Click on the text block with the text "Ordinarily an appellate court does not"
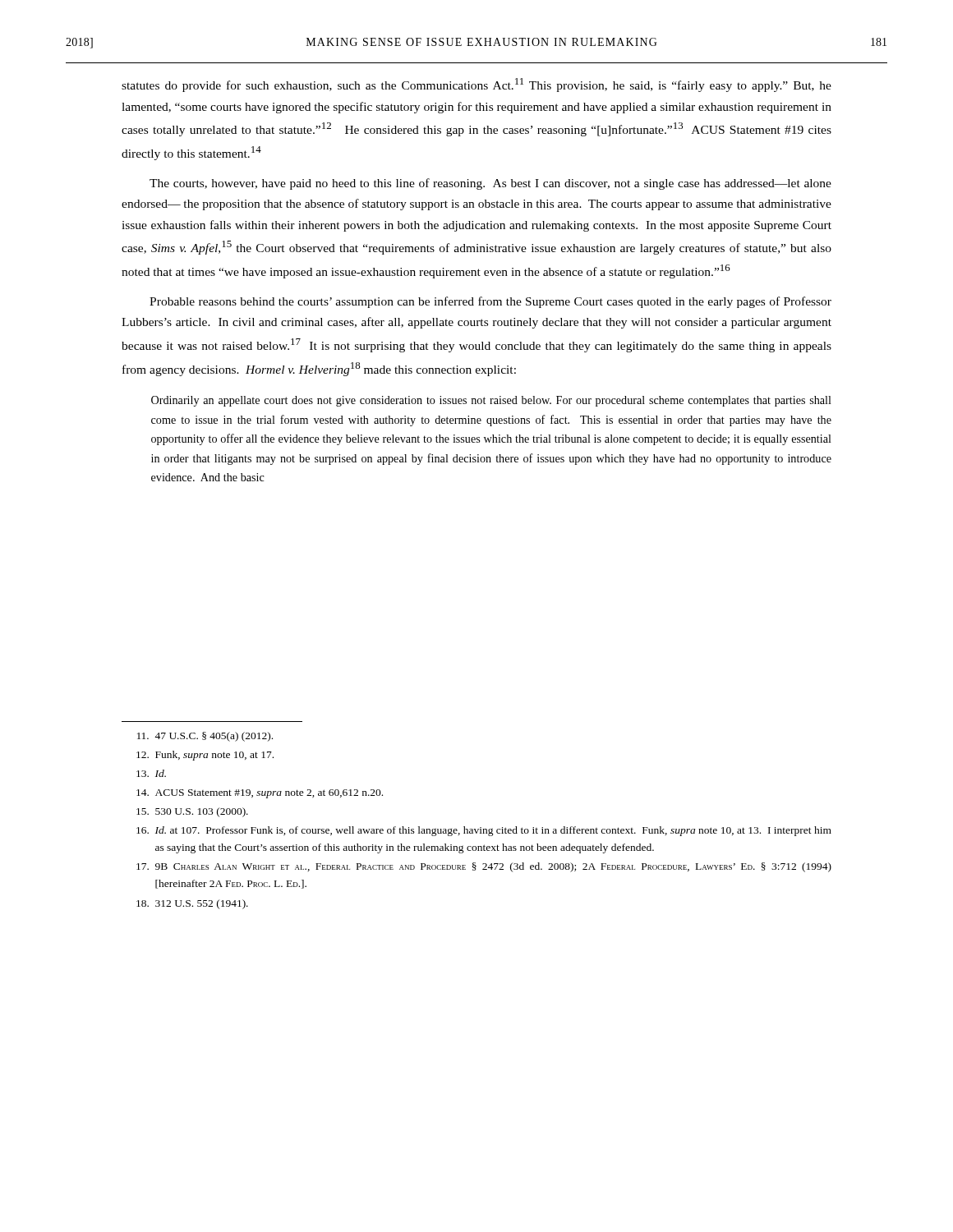953x1232 pixels. [x=491, y=439]
